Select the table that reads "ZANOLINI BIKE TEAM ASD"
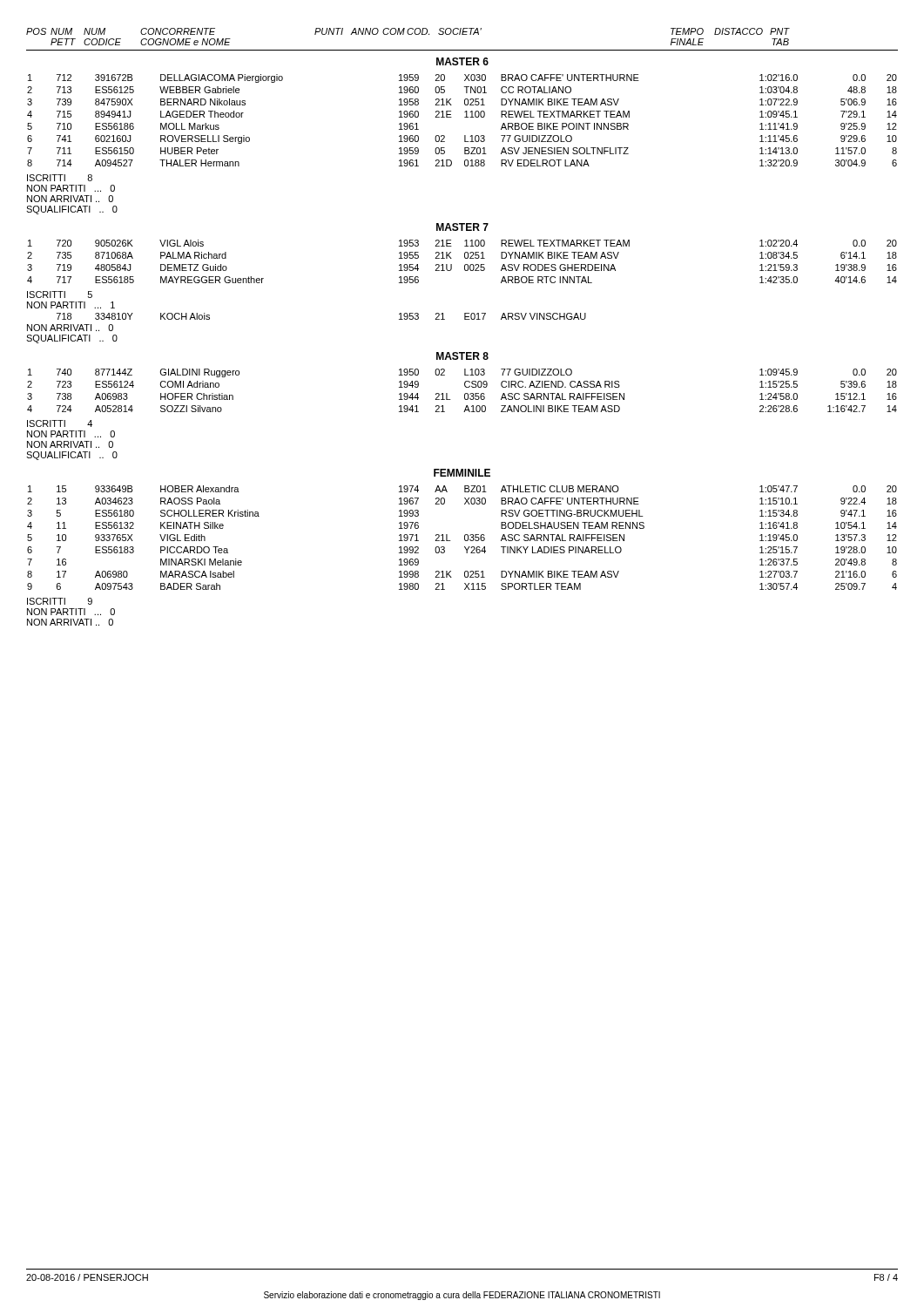The height and width of the screenshot is (1307, 924). (x=462, y=390)
